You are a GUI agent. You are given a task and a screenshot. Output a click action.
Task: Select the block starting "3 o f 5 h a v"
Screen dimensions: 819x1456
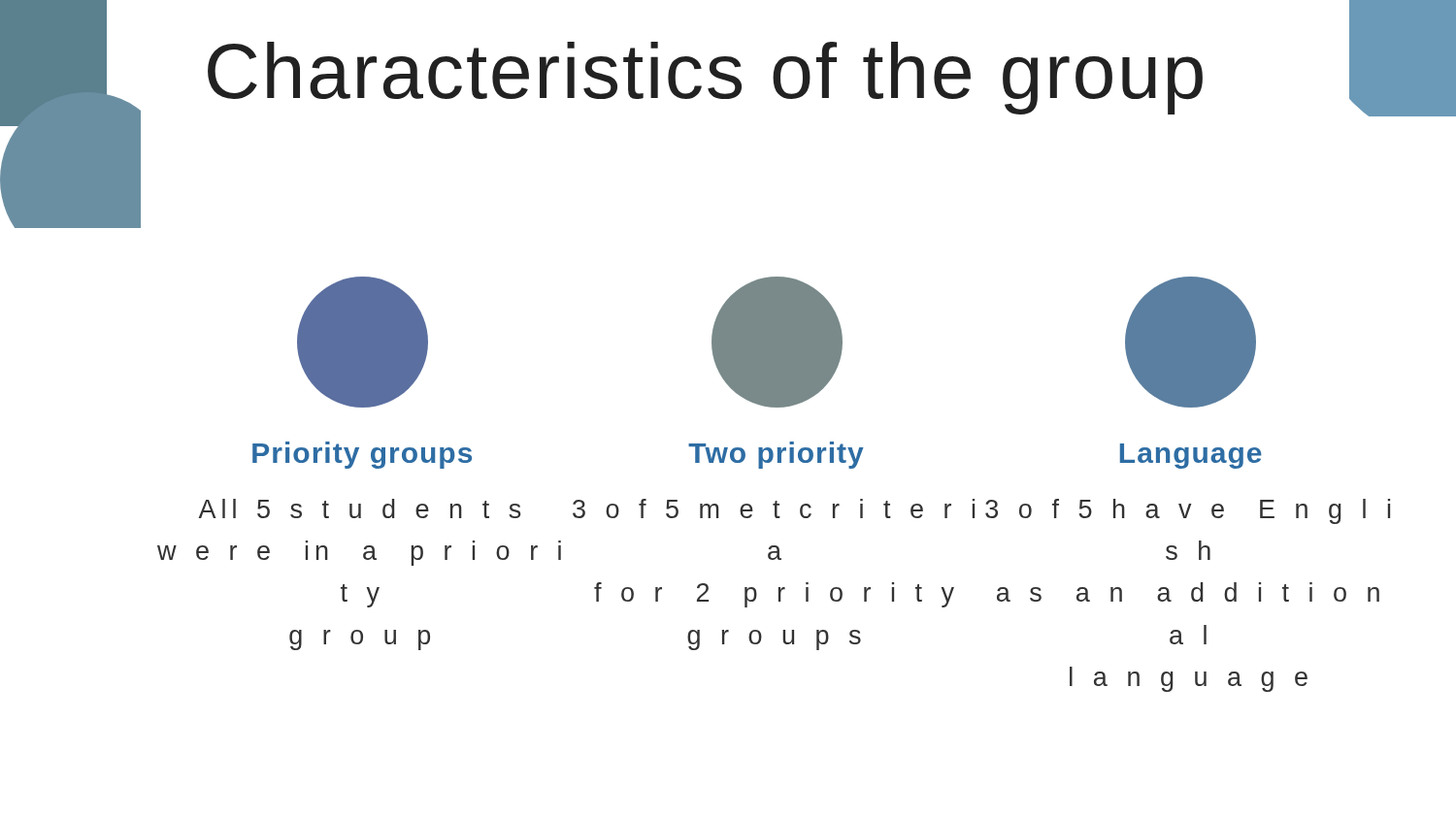[x=1191, y=593]
